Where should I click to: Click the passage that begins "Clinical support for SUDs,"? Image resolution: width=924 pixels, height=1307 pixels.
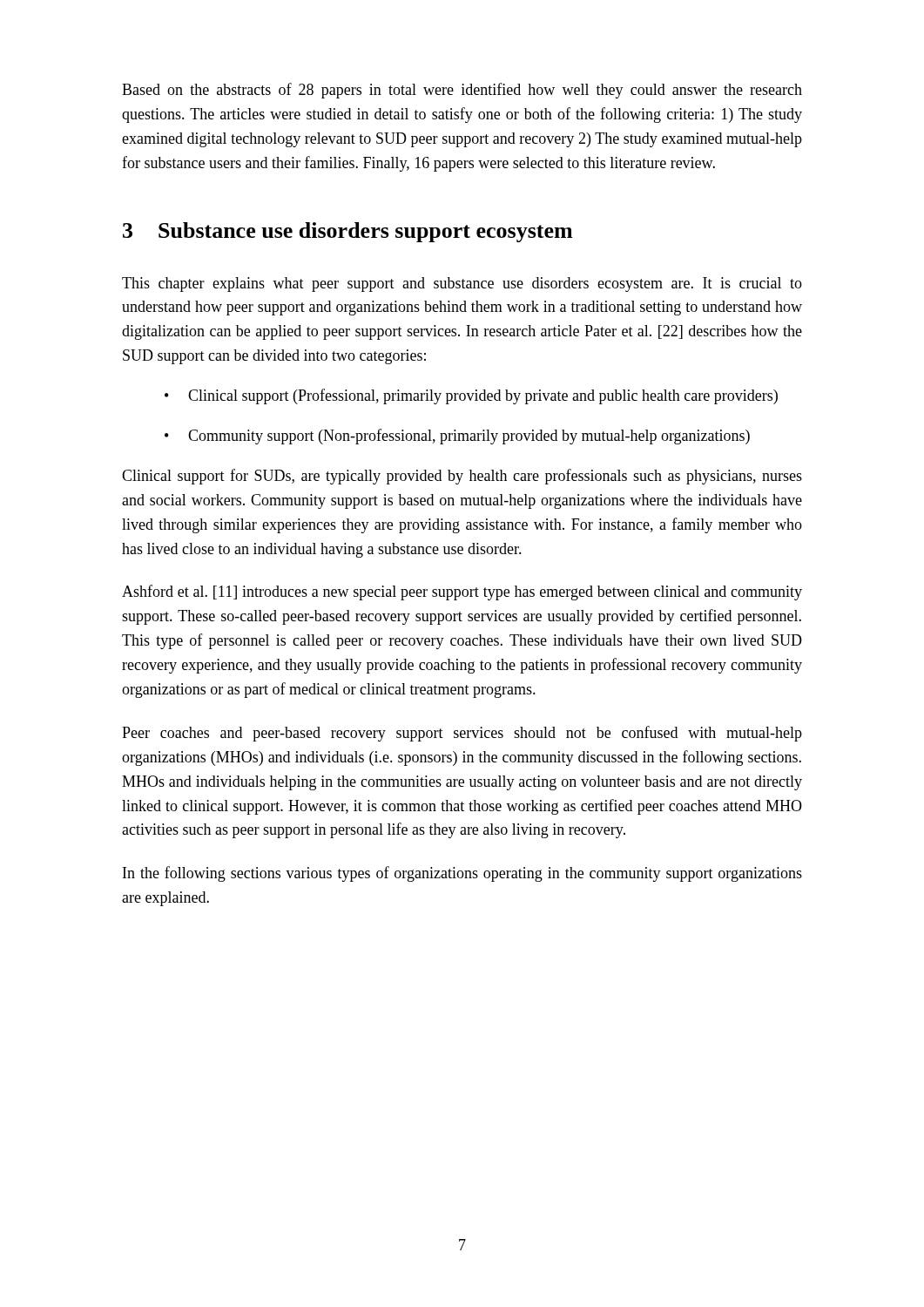point(462,512)
